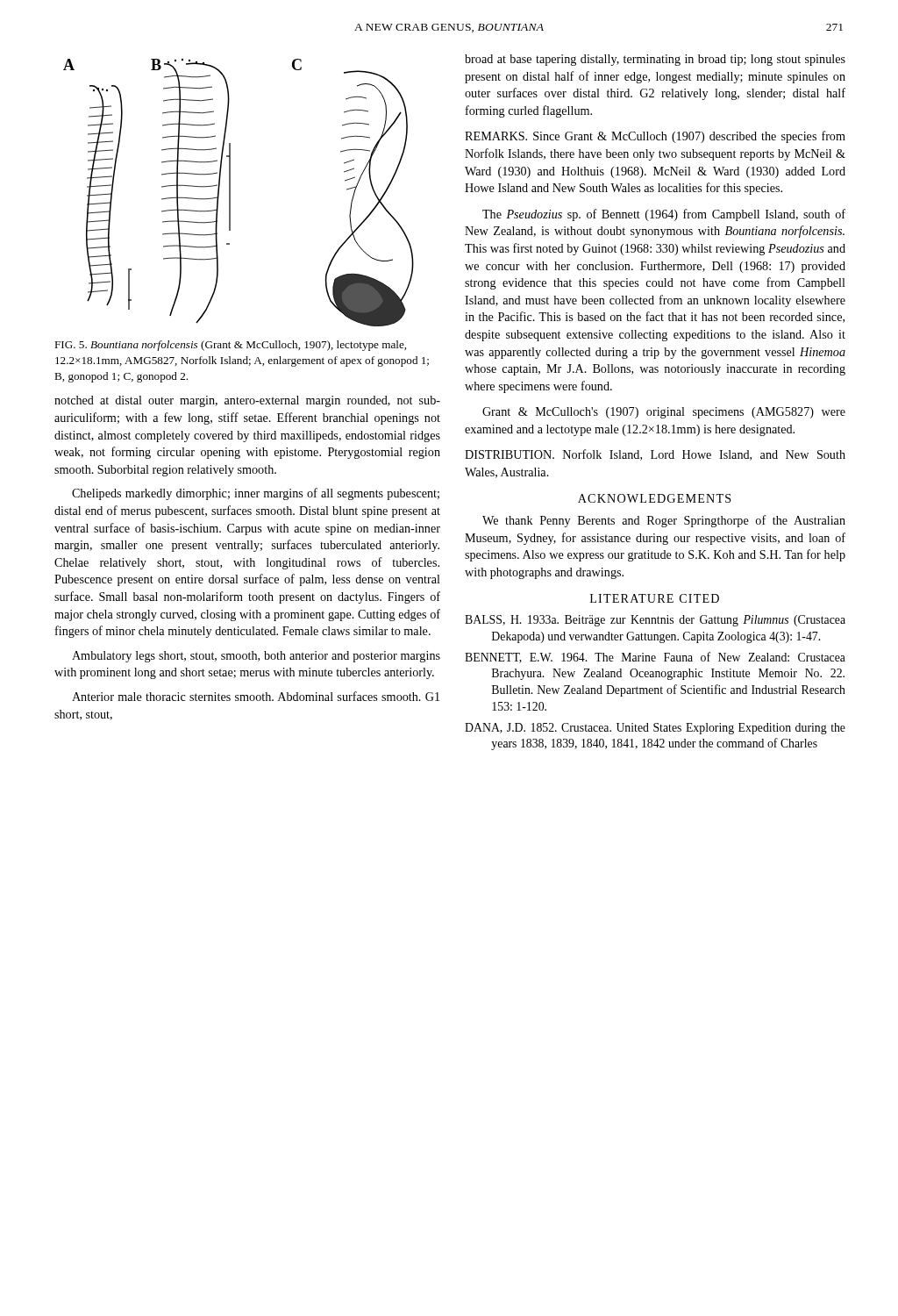Where is the passage that starts "Ambulatory legs short, stout, smooth,"?

247,664
